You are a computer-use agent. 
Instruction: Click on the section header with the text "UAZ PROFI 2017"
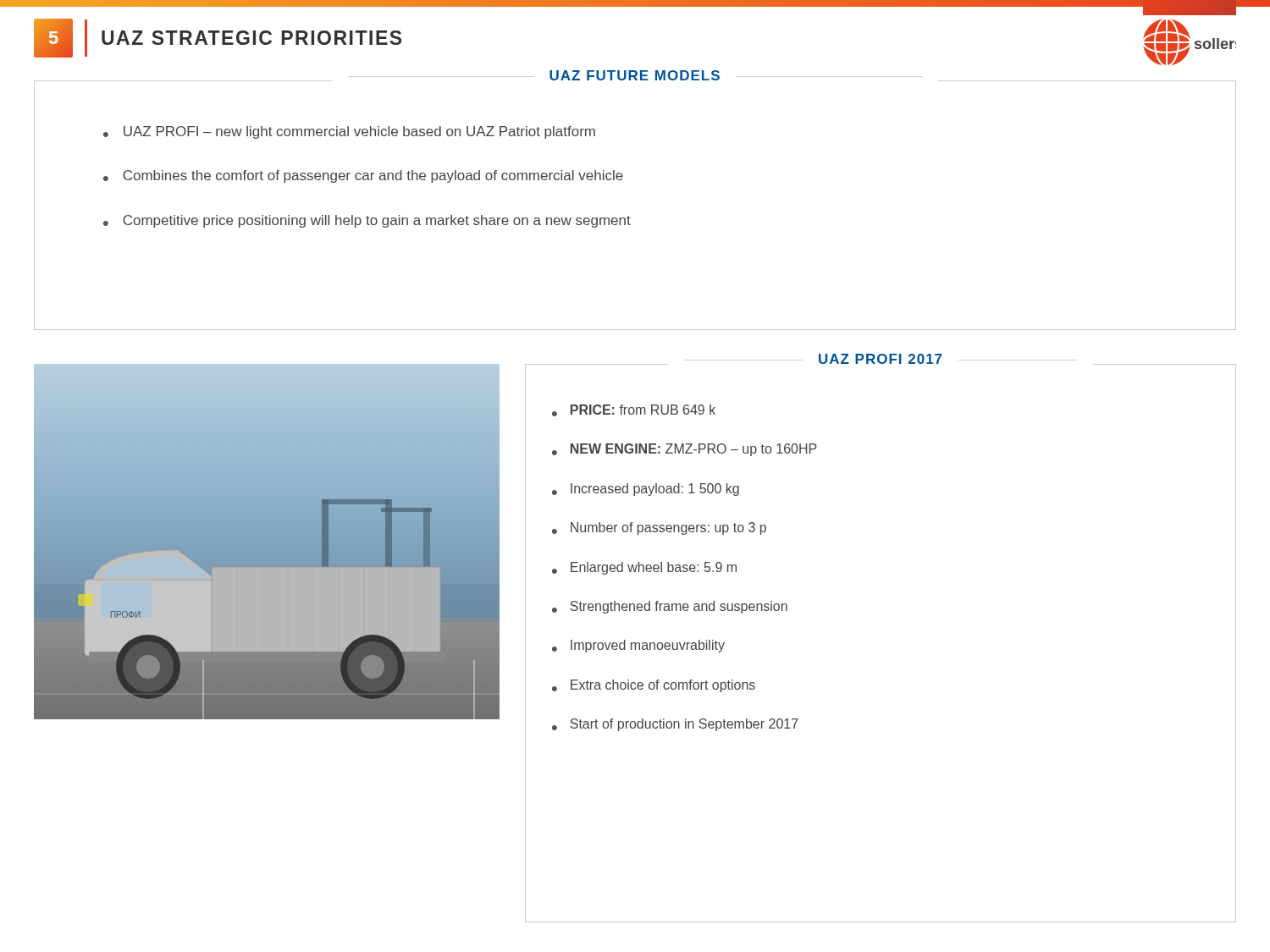point(881,360)
